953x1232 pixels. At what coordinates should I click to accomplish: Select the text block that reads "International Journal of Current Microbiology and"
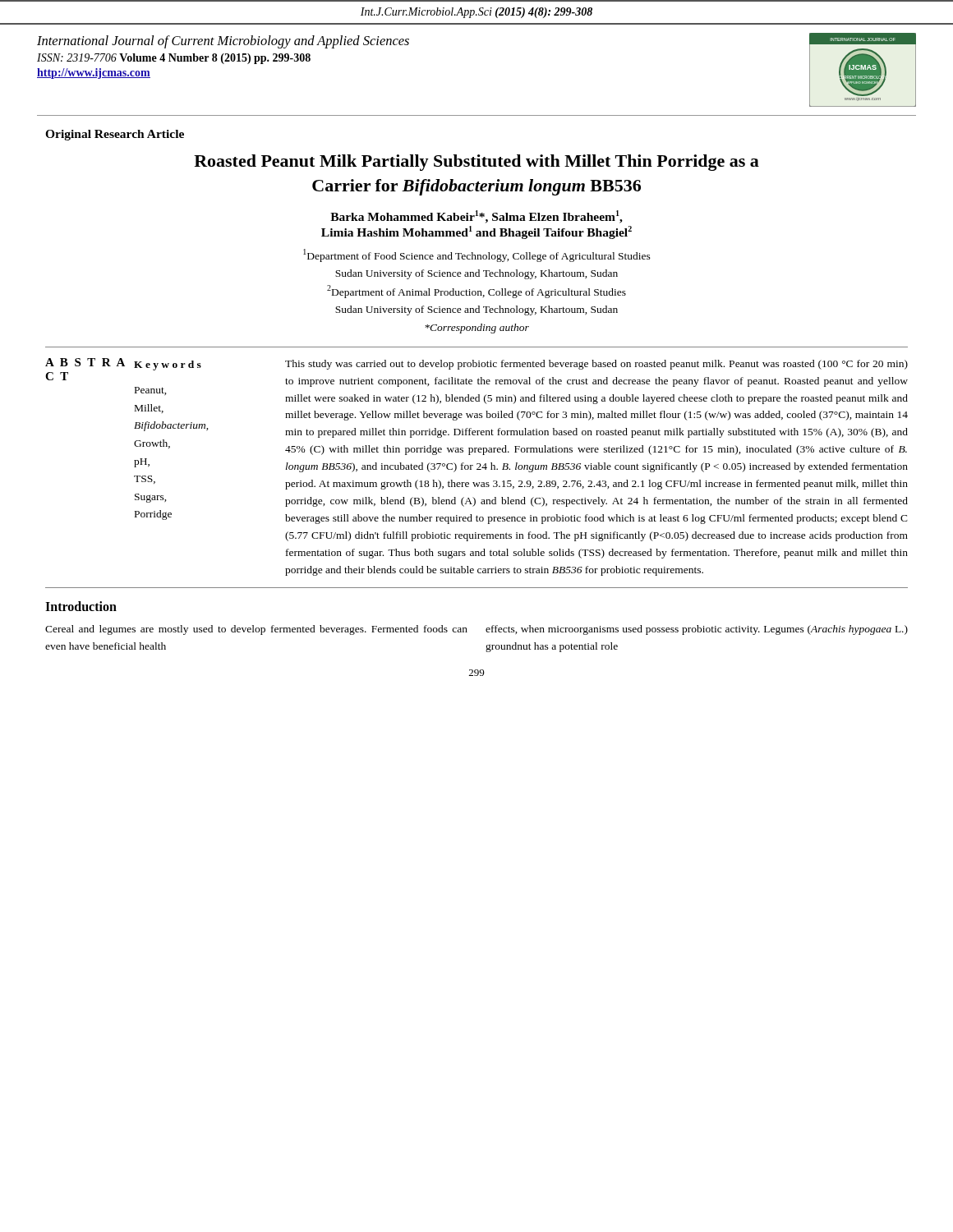tap(223, 42)
